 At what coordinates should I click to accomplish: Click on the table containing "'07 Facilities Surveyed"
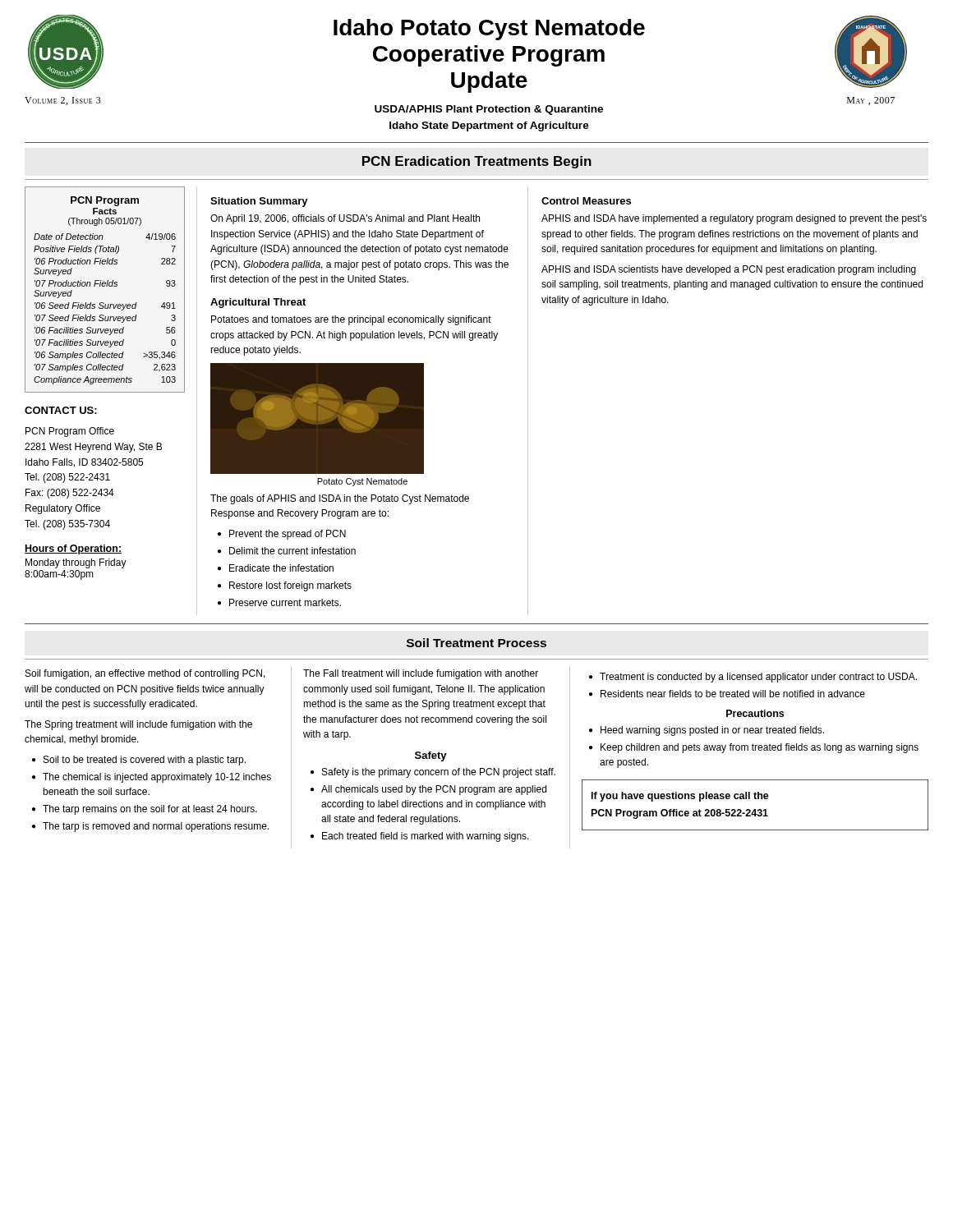coord(105,290)
